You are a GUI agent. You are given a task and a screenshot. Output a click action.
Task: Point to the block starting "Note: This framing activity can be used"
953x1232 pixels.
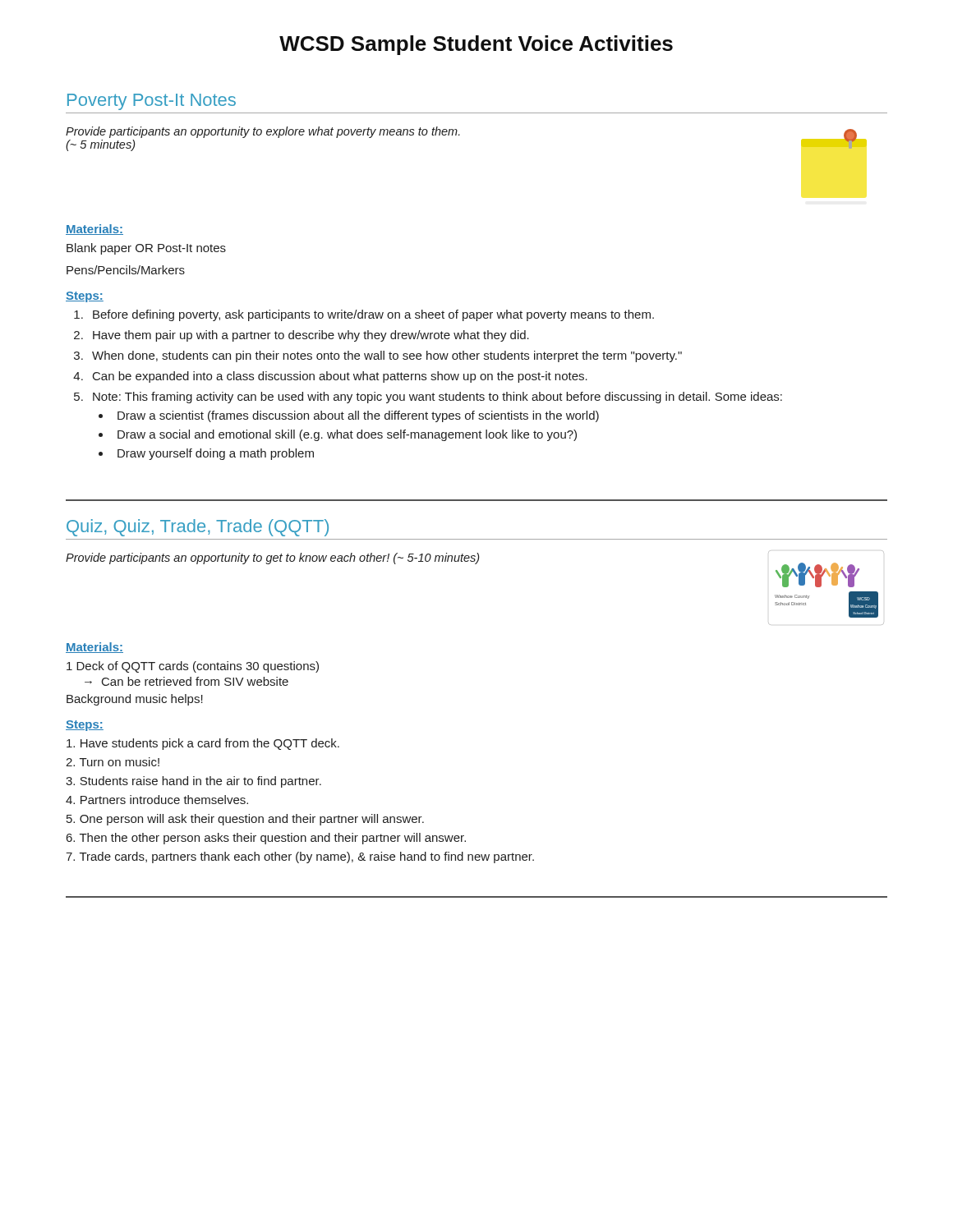[490, 425]
